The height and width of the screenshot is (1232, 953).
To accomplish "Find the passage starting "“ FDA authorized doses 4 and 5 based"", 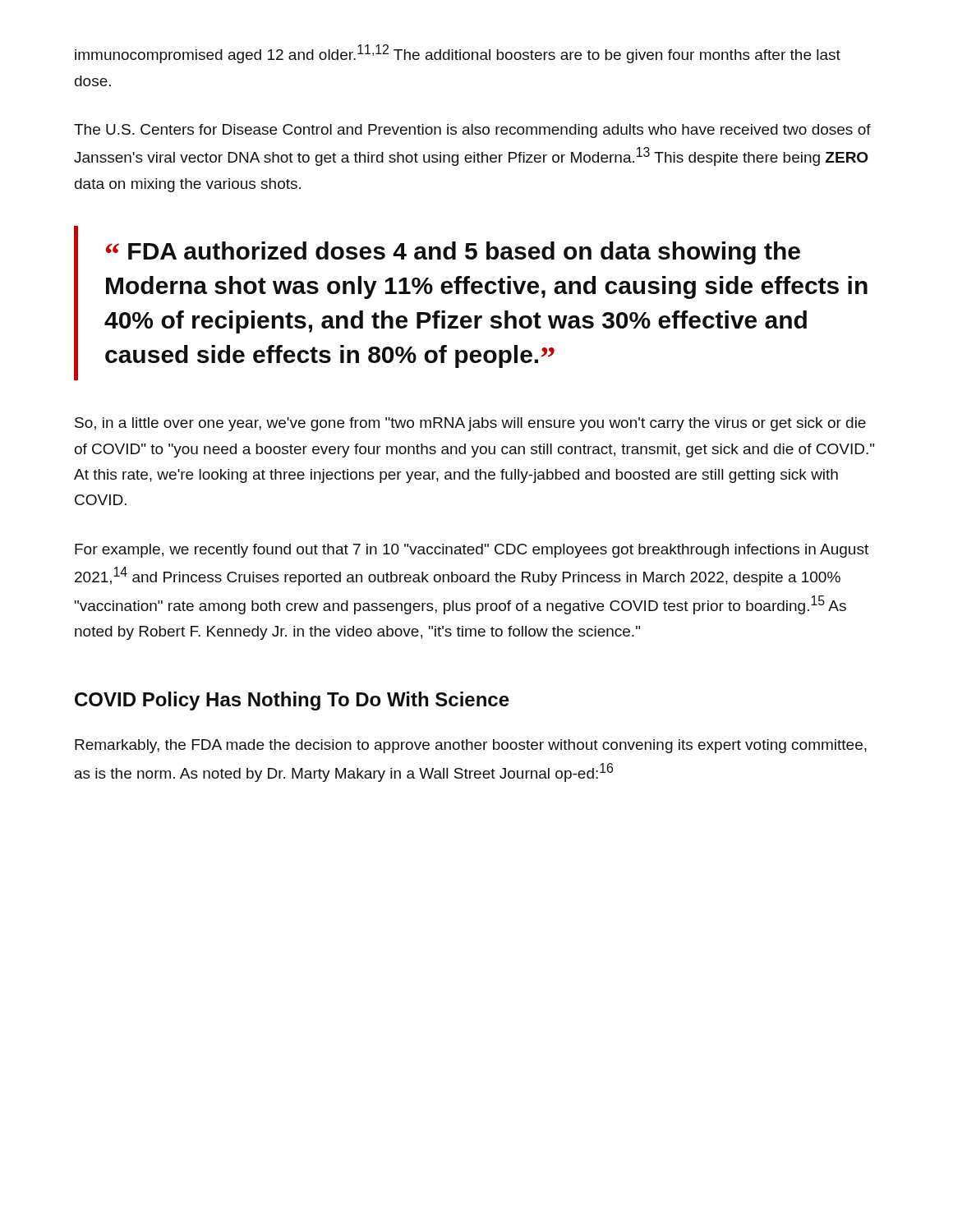I will pos(492,305).
